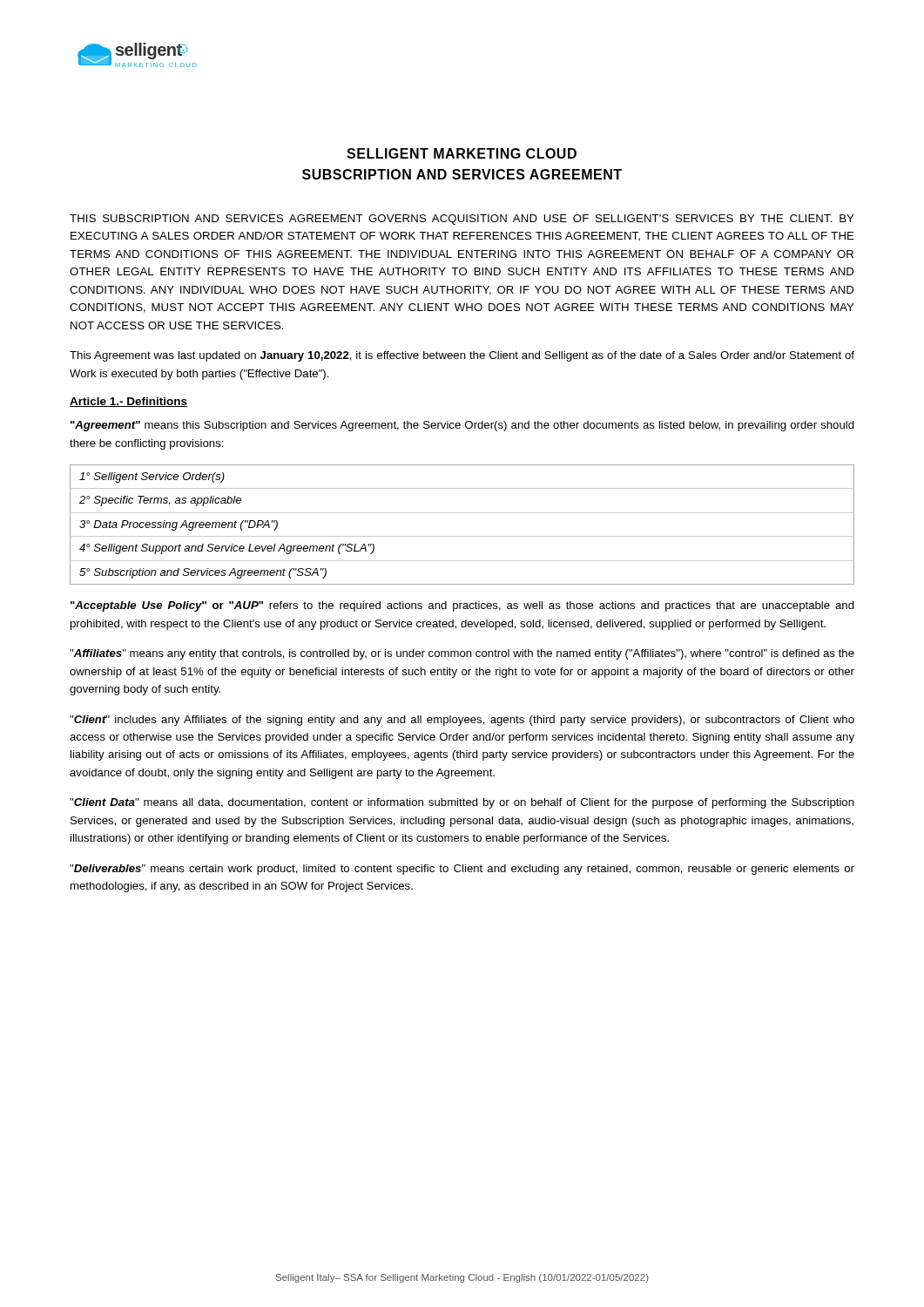Navigate to the passage starting "This Agreement was last updated"
This screenshot has height=1307, width=924.
tap(462, 364)
